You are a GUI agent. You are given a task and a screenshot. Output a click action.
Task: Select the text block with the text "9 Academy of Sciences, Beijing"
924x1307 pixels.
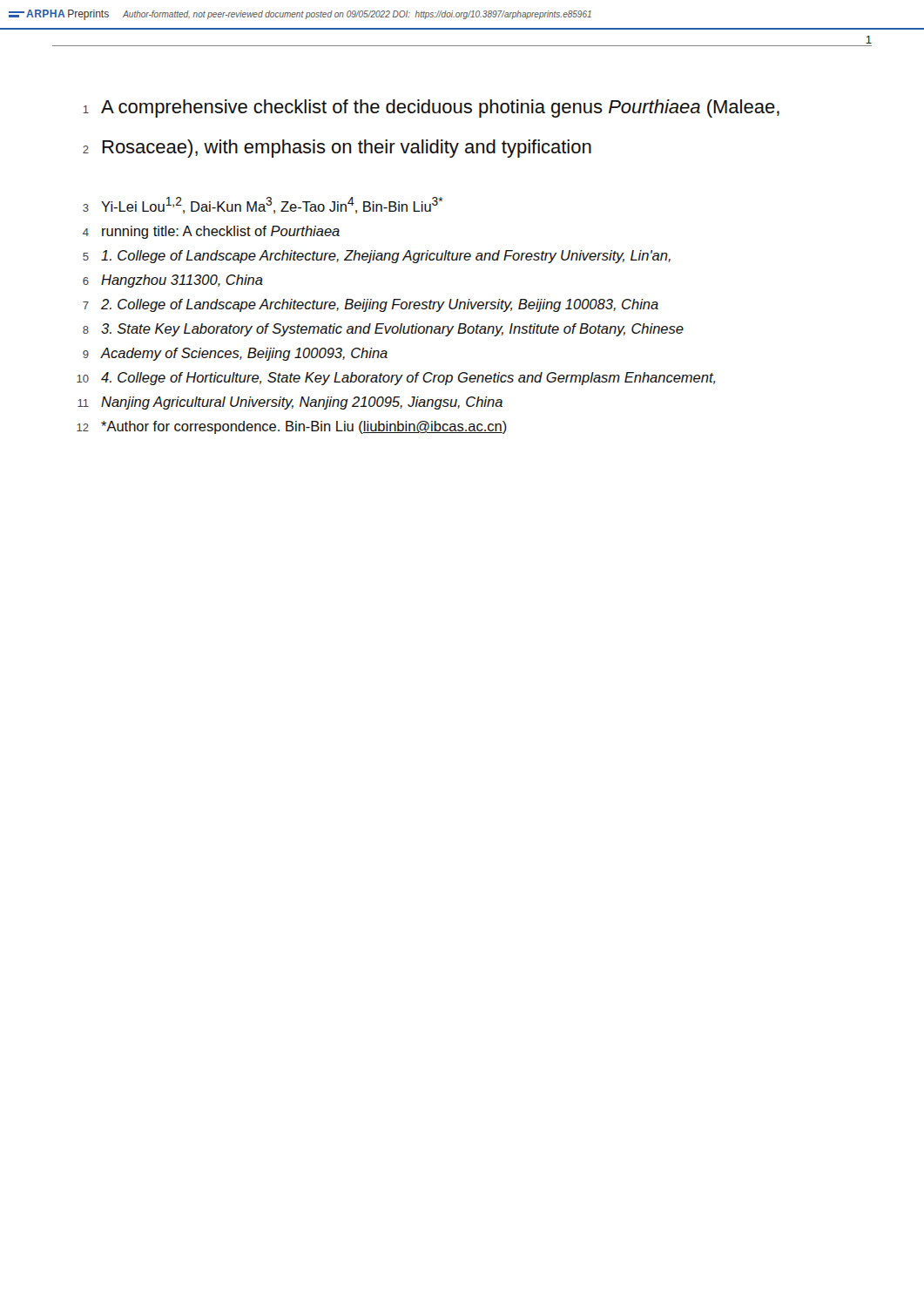pyautogui.click(x=220, y=353)
